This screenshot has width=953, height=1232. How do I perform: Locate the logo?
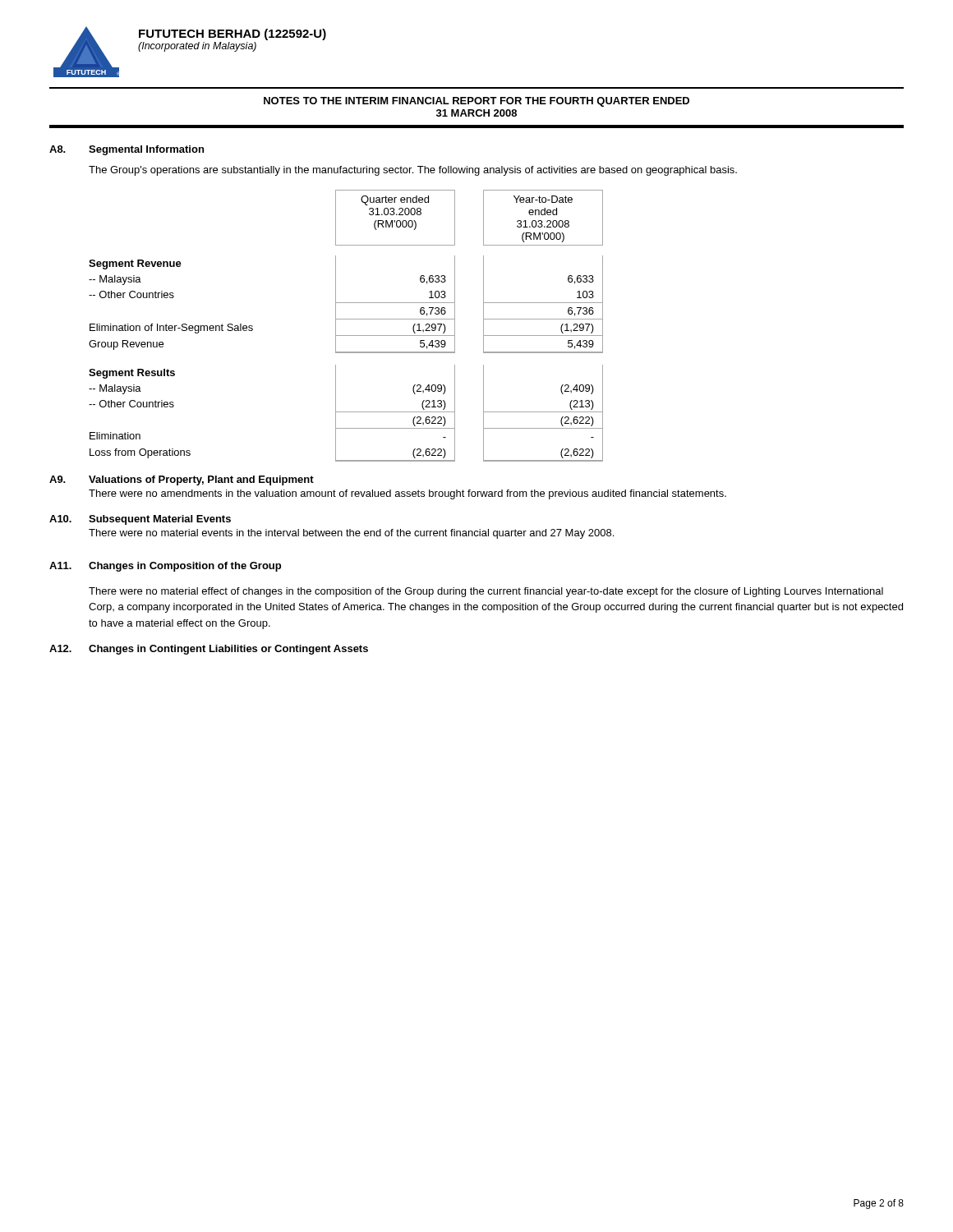click(86, 51)
